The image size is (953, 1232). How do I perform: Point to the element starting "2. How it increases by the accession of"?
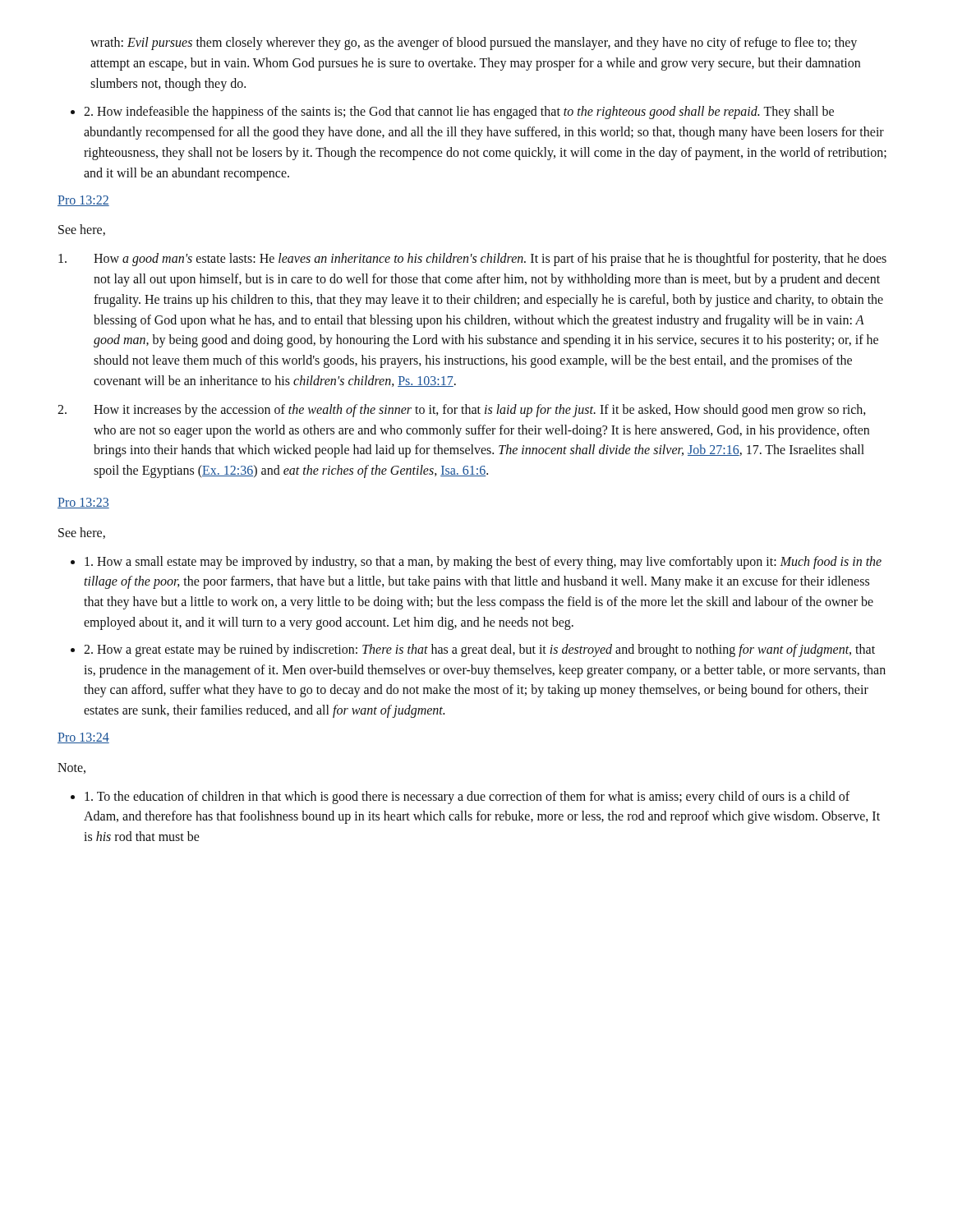(x=472, y=441)
